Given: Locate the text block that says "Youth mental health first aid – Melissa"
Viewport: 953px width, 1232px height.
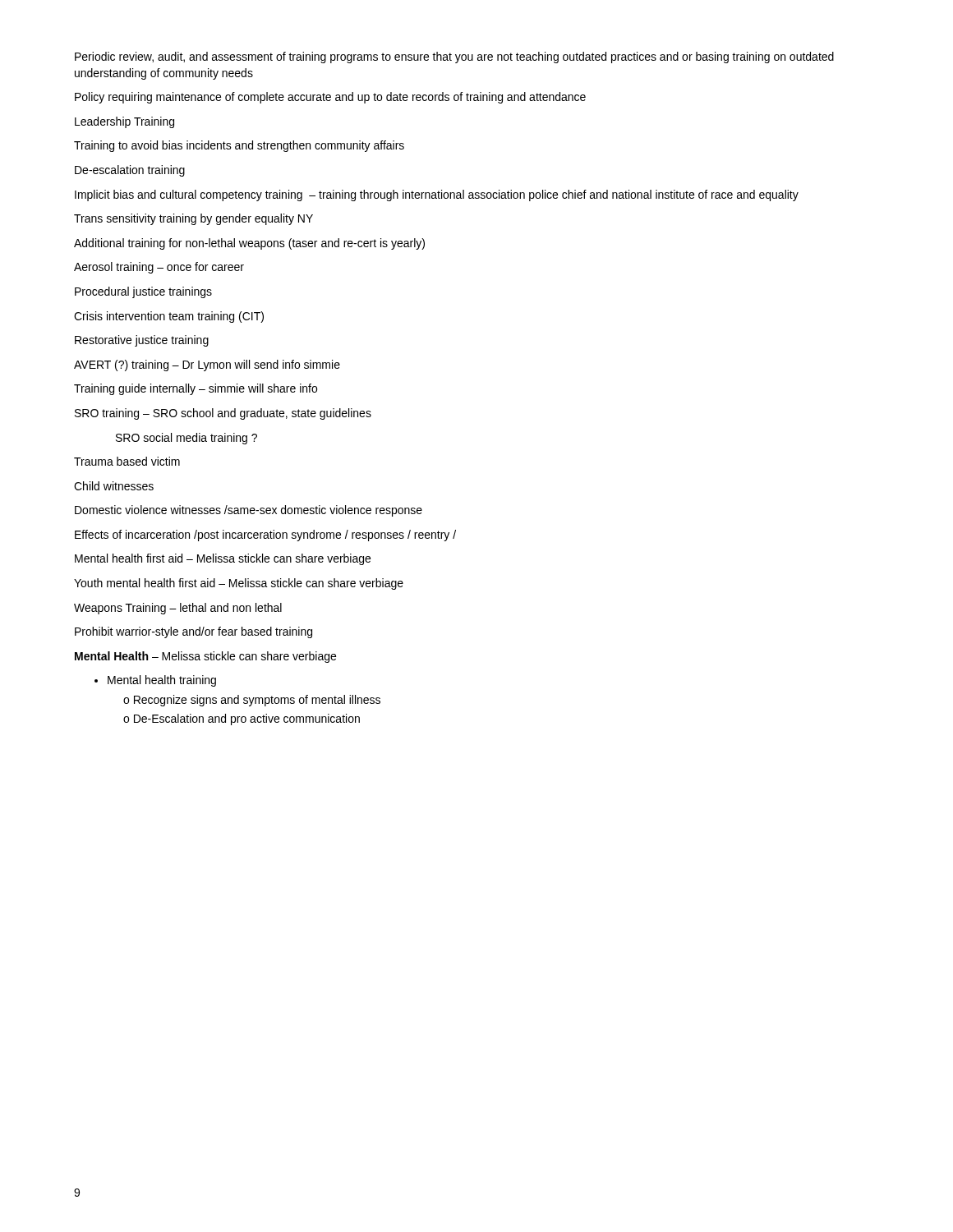Looking at the screenshot, I should (x=239, y=583).
